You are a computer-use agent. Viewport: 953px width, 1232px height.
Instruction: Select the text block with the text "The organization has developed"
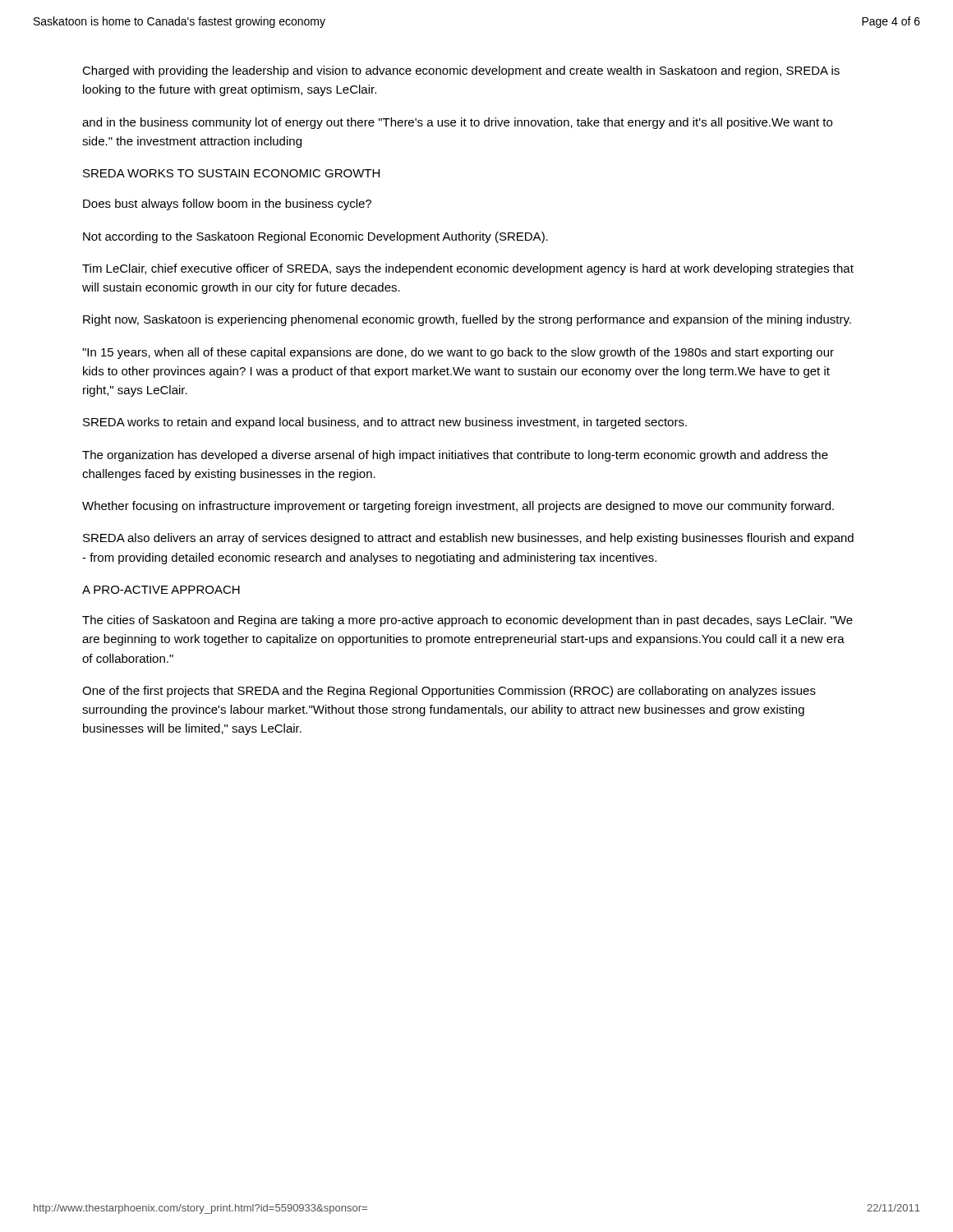[455, 464]
